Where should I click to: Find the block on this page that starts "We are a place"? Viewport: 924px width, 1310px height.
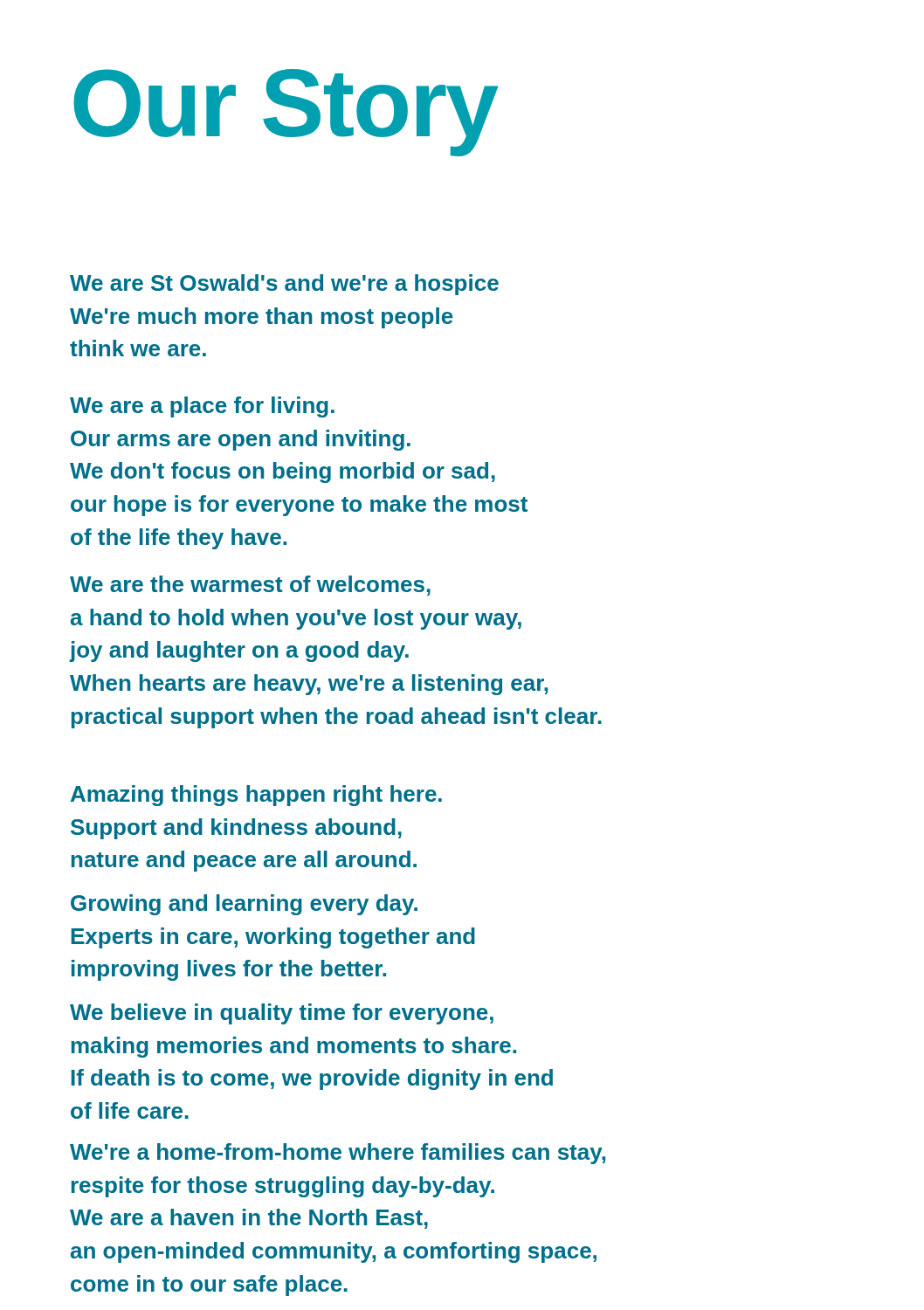click(x=376, y=472)
